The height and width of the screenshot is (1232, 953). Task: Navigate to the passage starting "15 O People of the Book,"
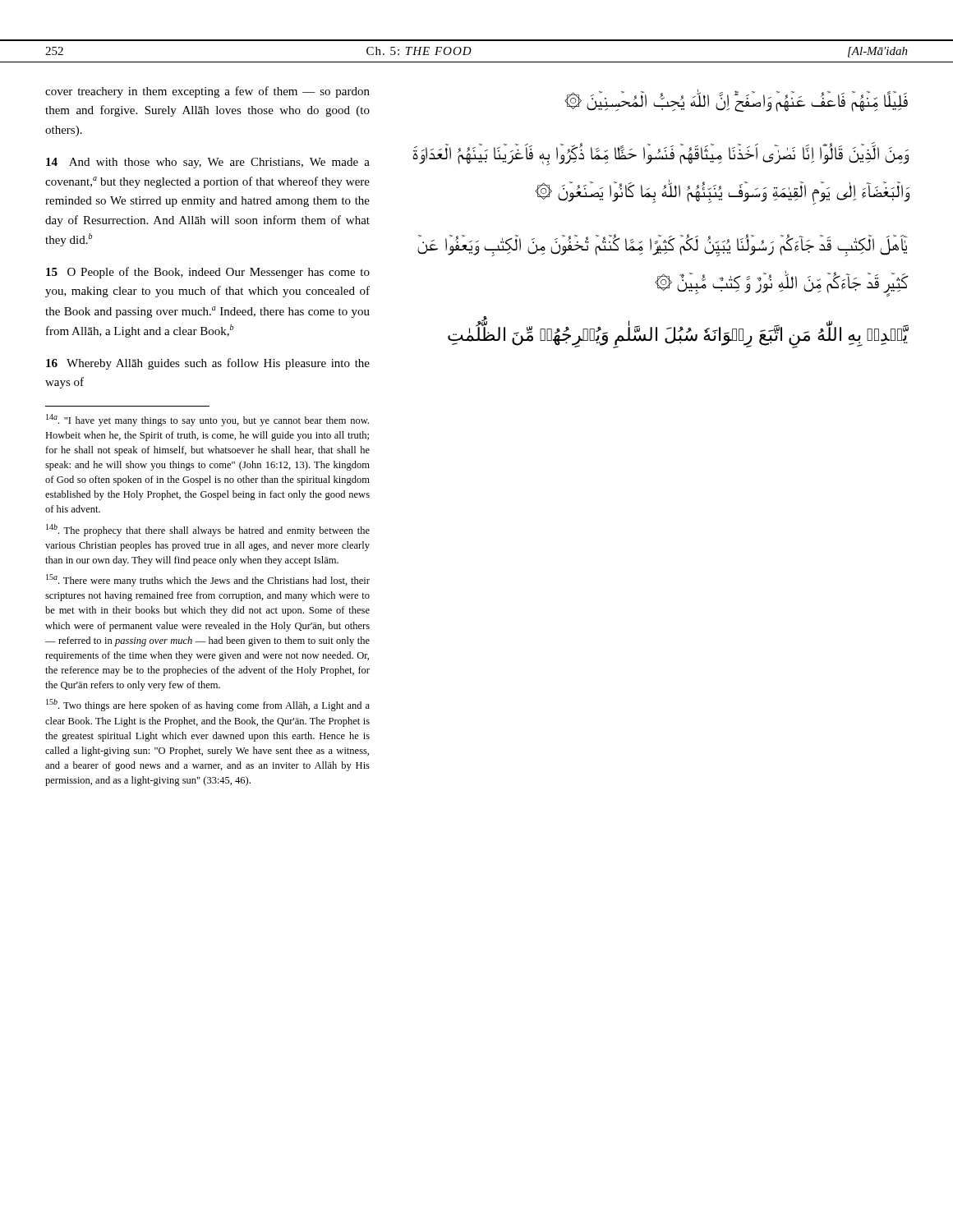pos(207,302)
